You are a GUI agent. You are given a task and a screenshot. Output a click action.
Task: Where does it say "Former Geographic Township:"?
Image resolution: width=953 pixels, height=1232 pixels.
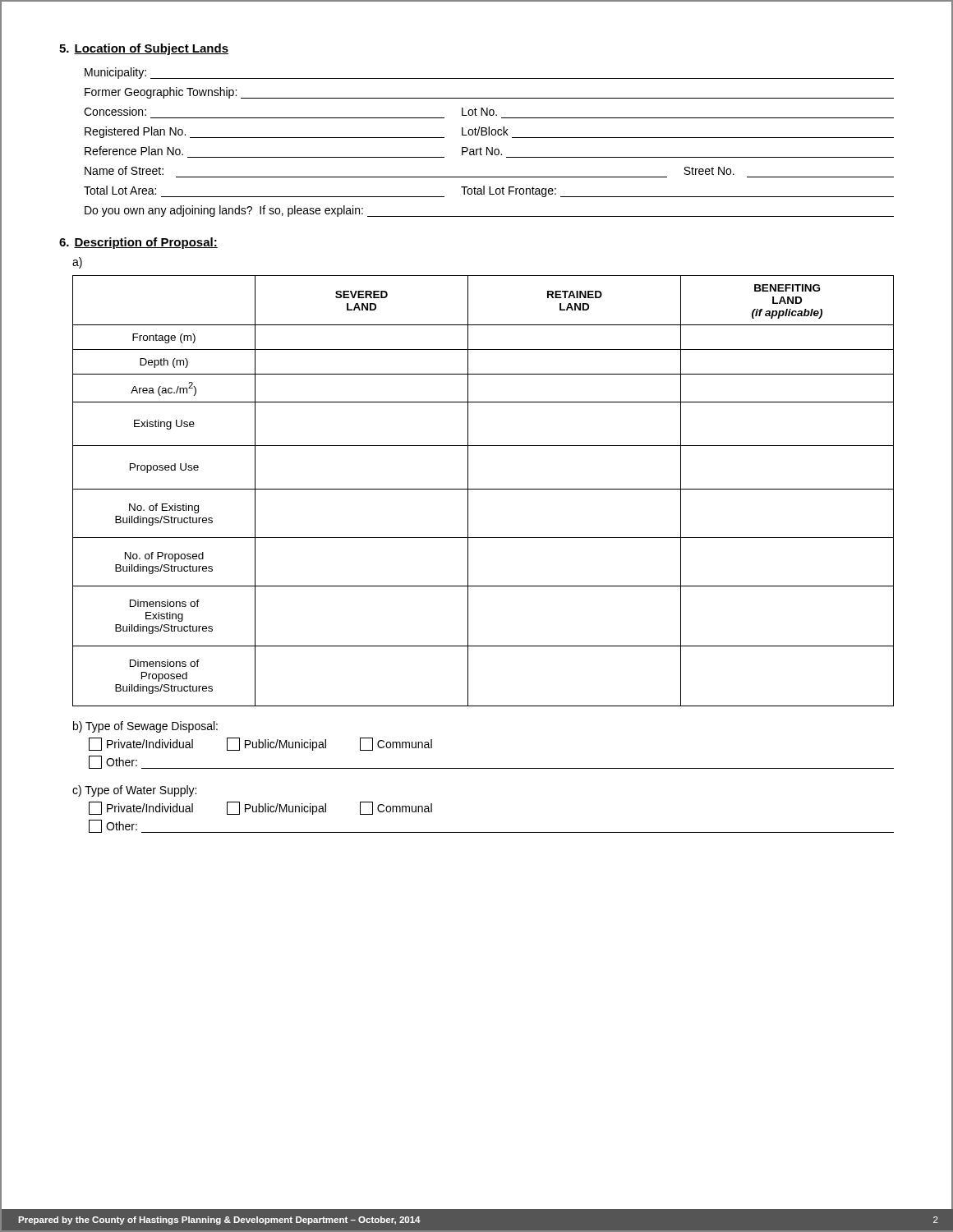coord(489,92)
